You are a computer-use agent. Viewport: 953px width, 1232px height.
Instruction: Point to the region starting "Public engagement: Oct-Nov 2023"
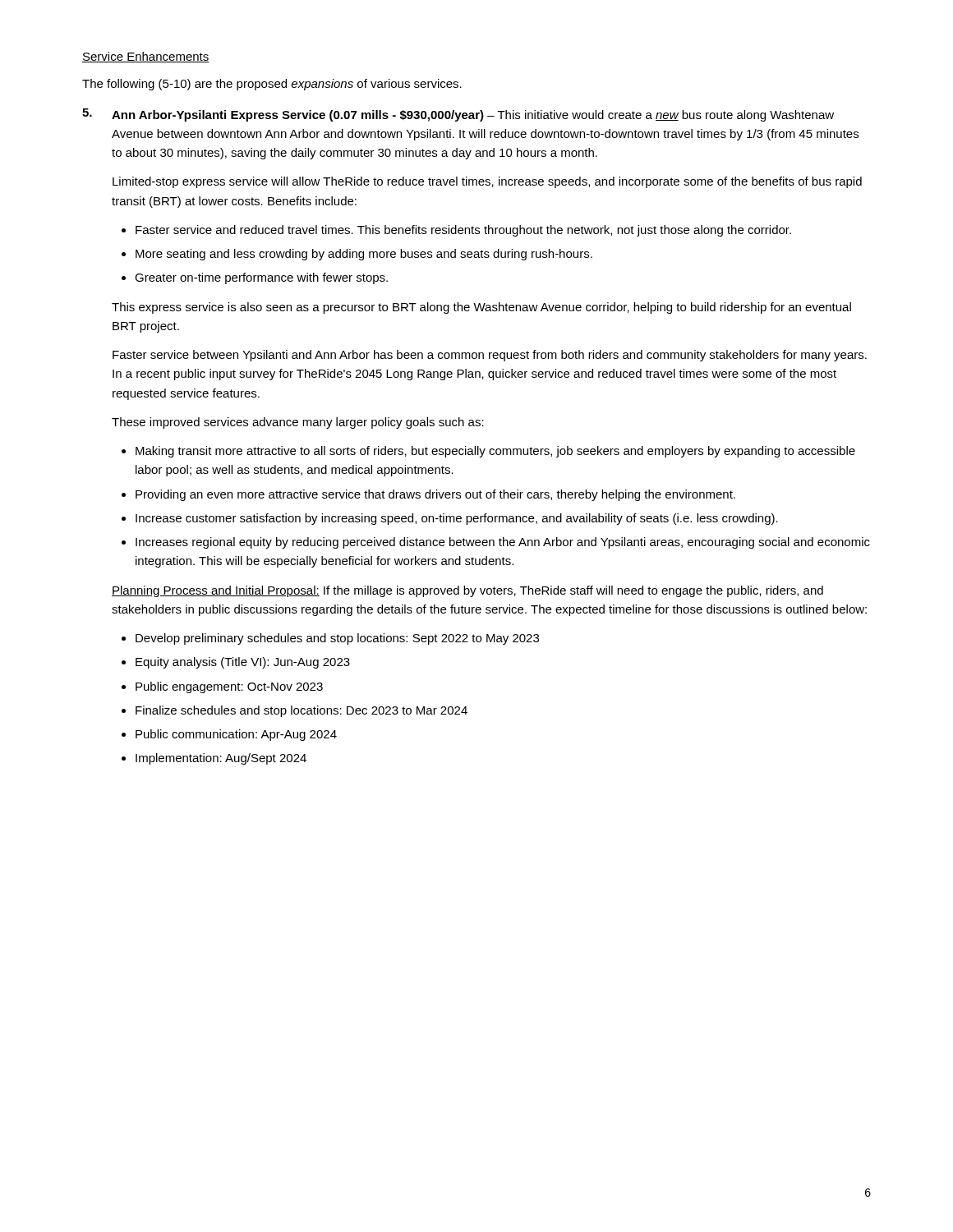coord(229,686)
